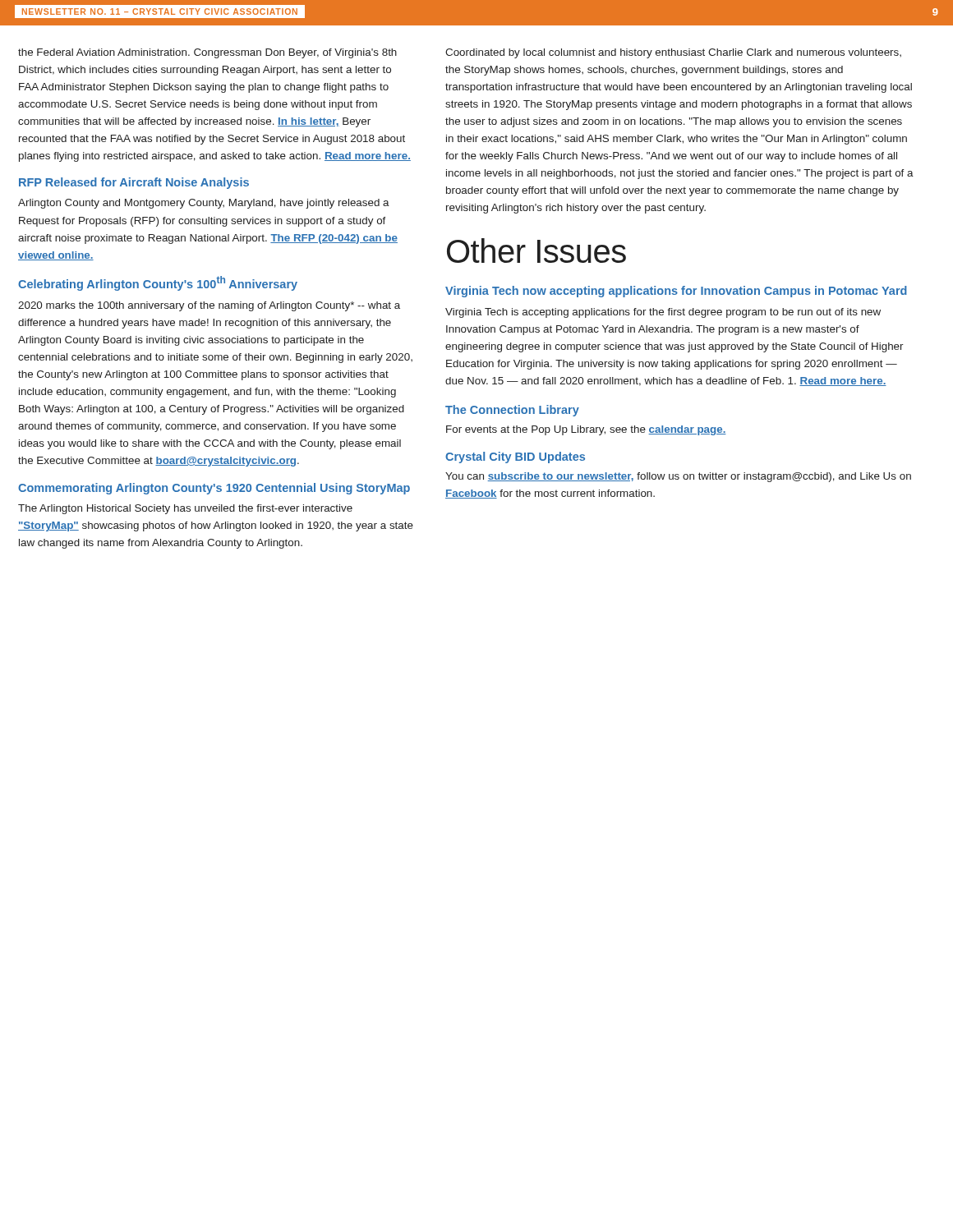
Task: Locate the passage starting "RFP Released for"
Action: pos(134,183)
